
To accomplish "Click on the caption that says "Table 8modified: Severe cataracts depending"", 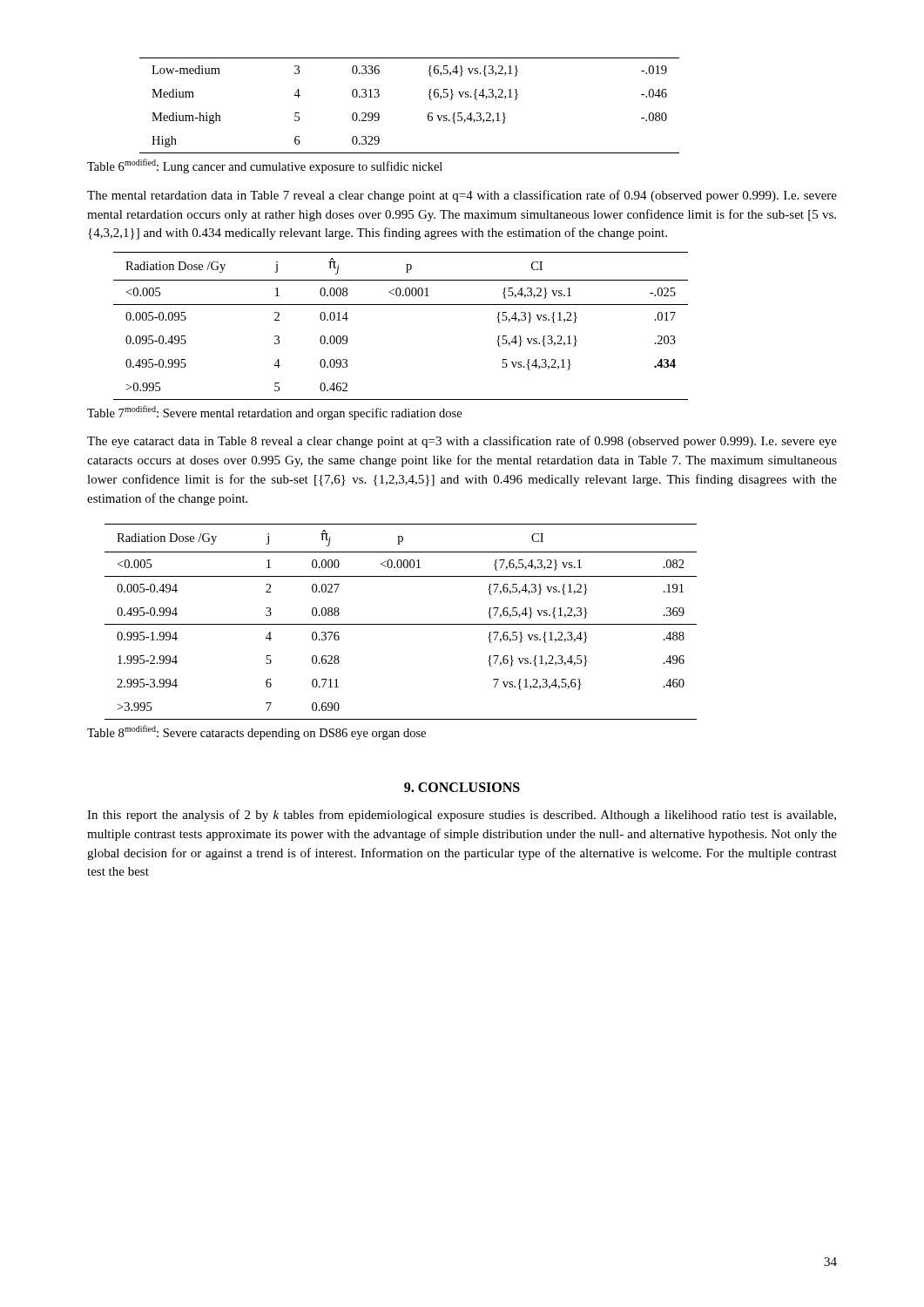I will [257, 732].
